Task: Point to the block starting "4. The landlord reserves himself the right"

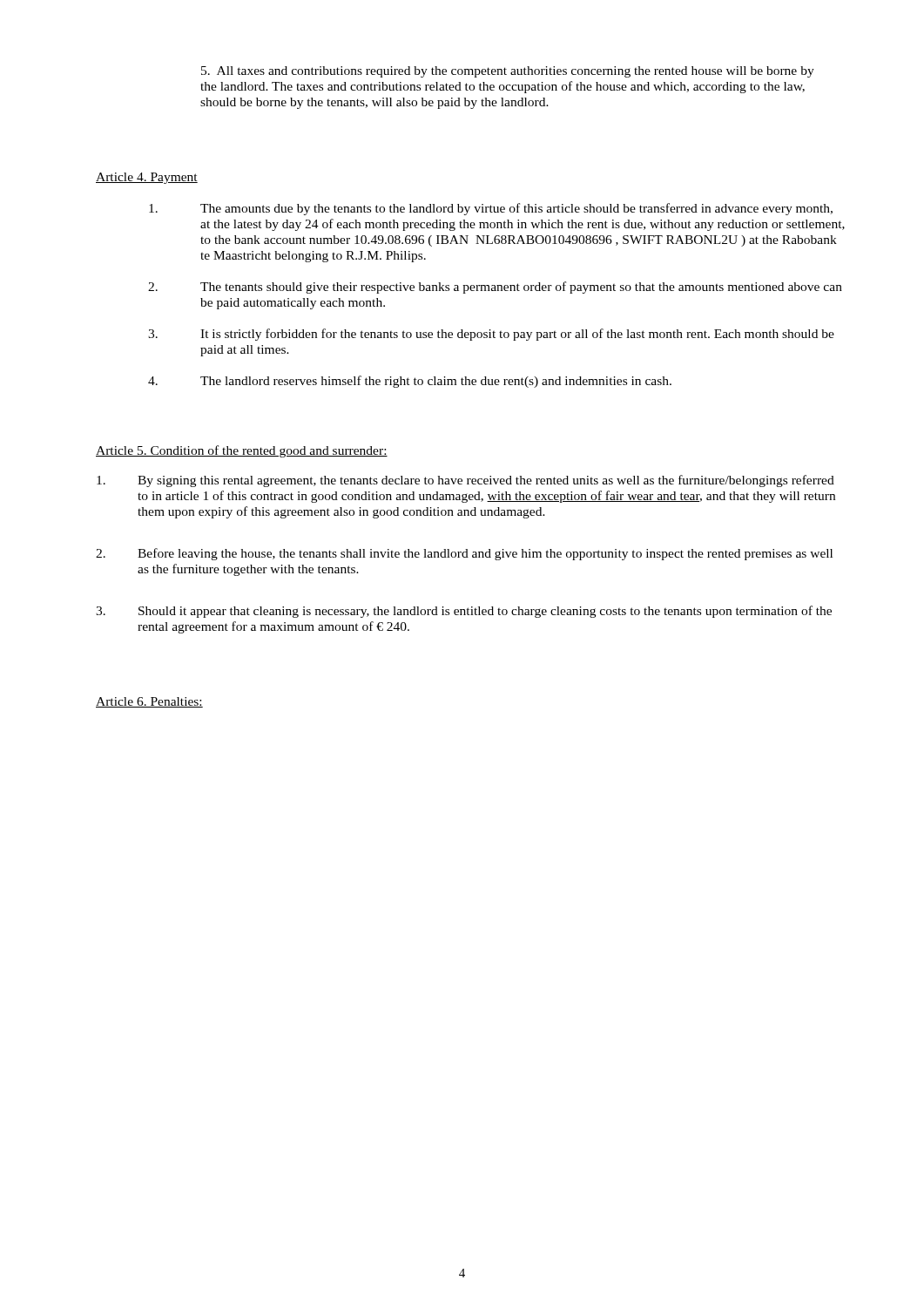Action: 497,381
